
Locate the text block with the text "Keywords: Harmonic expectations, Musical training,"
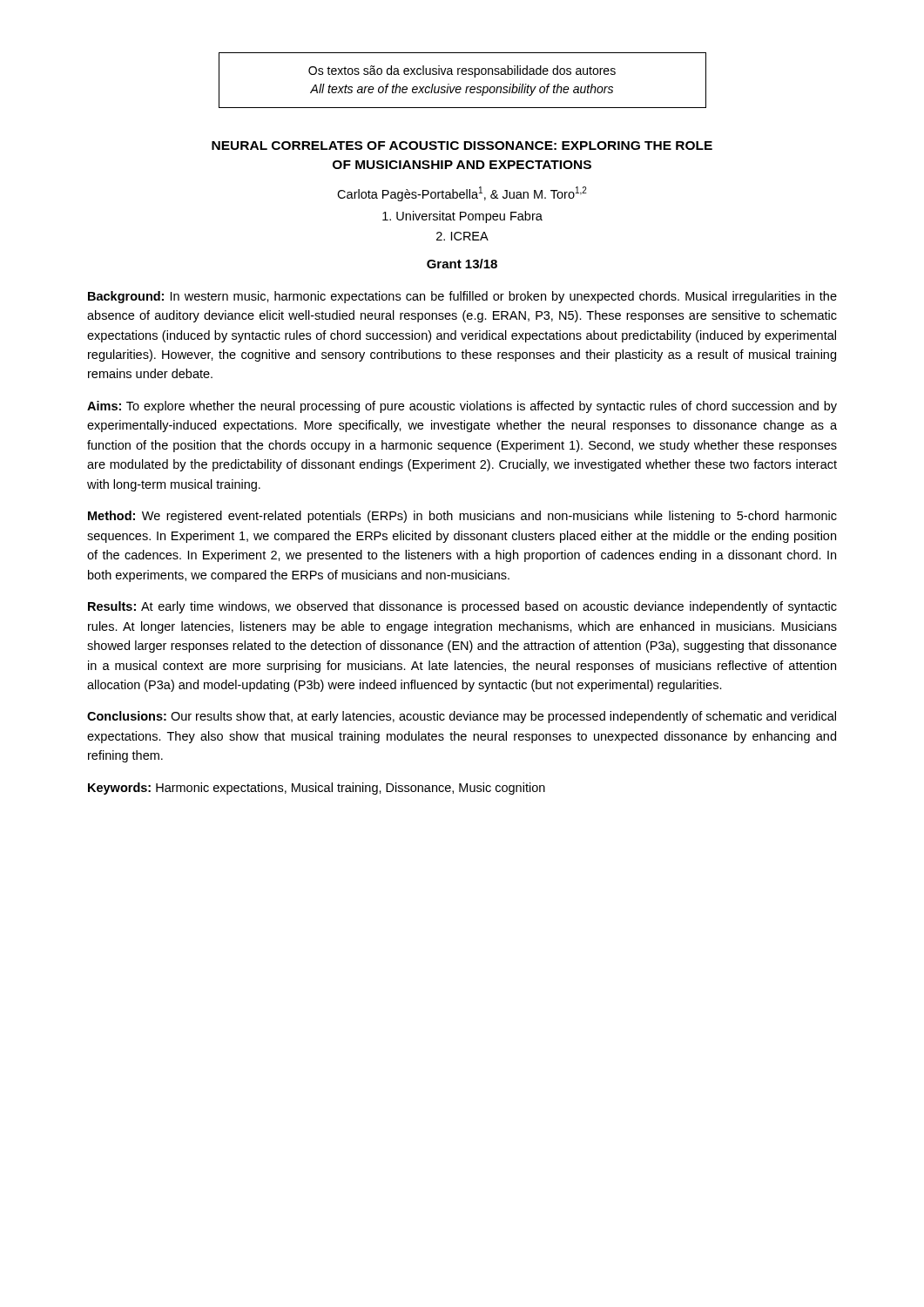(x=316, y=788)
